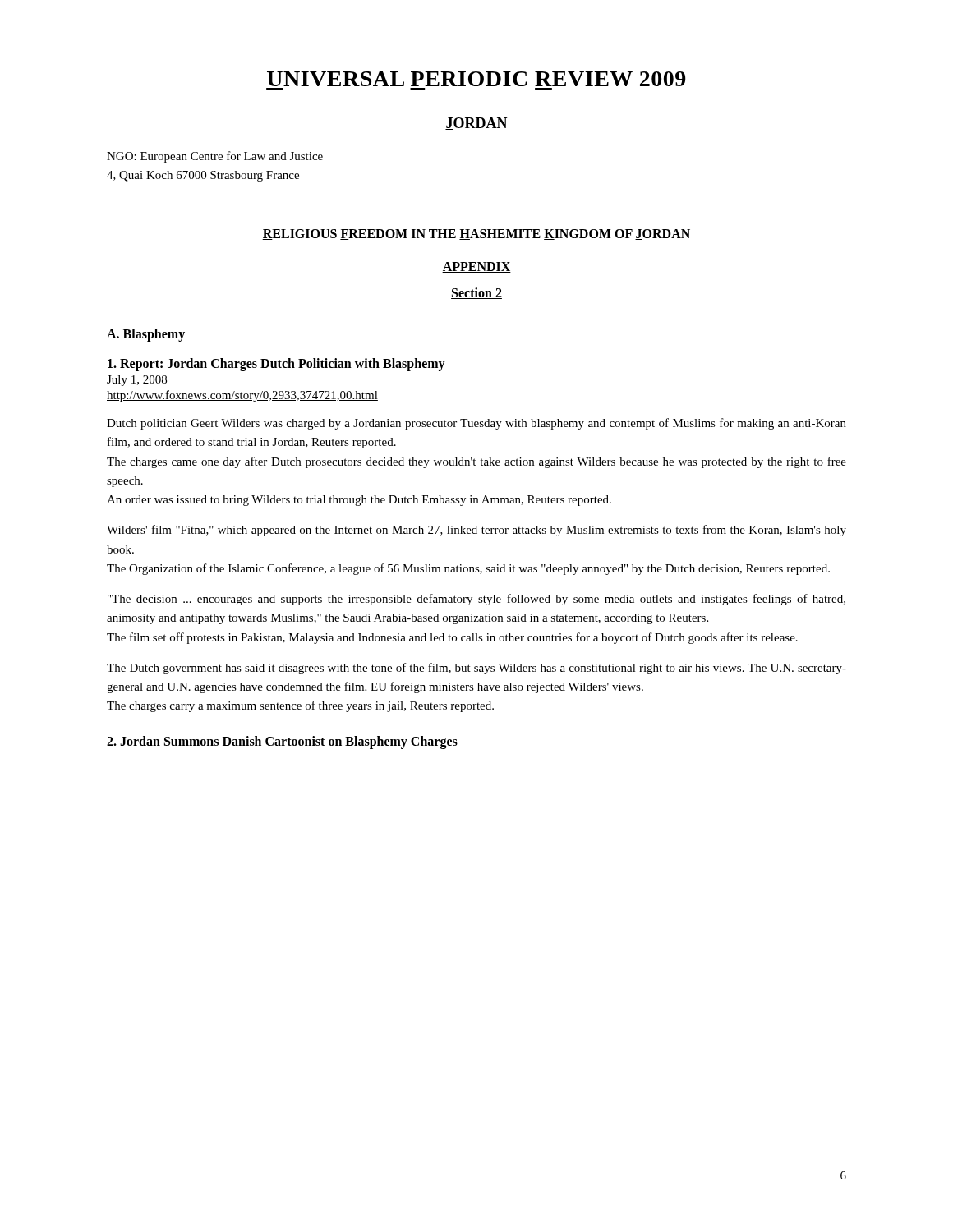Navigate to the text block starting "Dutch politician Geert Wilders was charged by"
The height and width of the screenshot is (1232, 953).
(476, 461)
